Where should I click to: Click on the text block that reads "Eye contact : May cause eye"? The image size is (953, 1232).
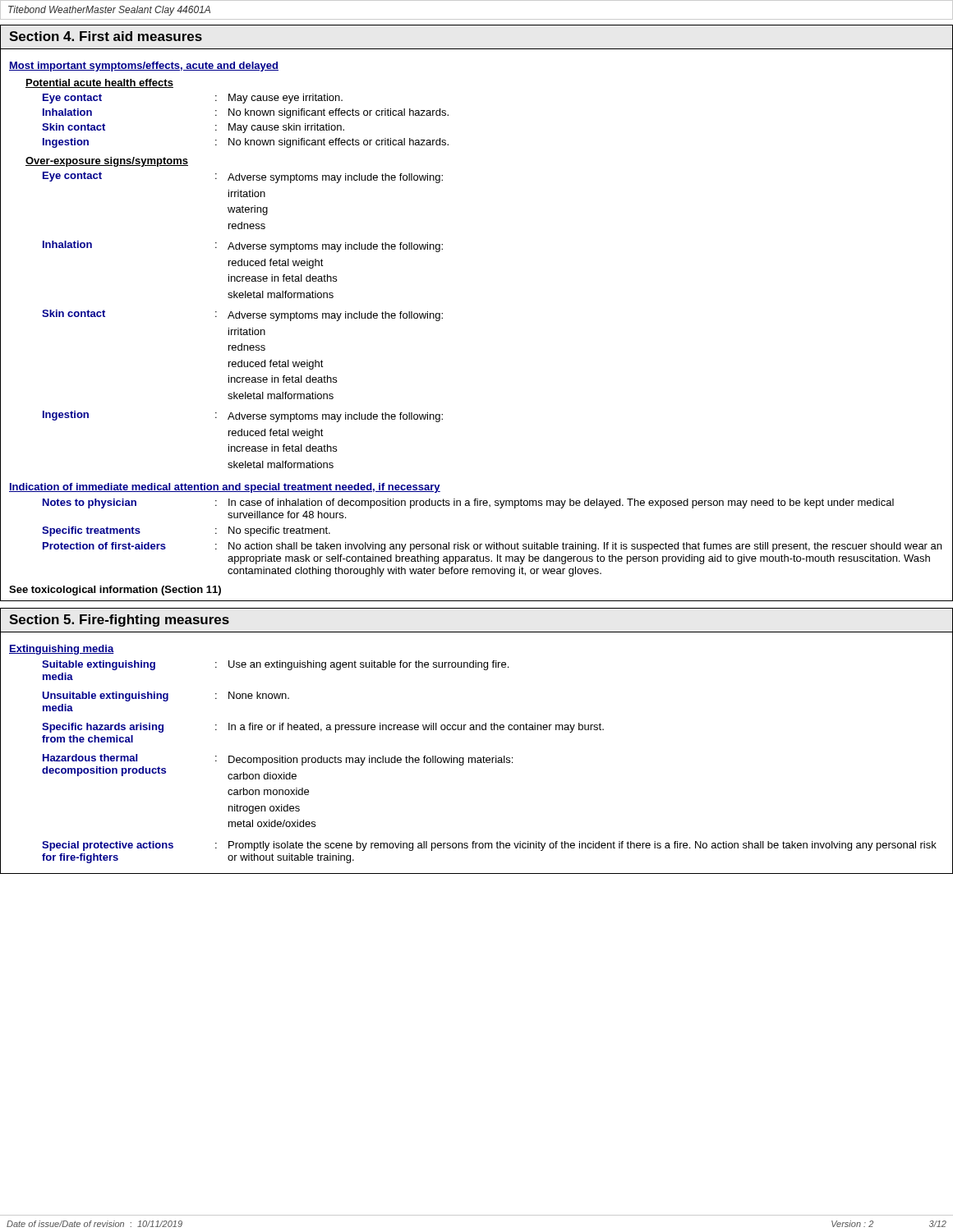[x=70, y=98]
